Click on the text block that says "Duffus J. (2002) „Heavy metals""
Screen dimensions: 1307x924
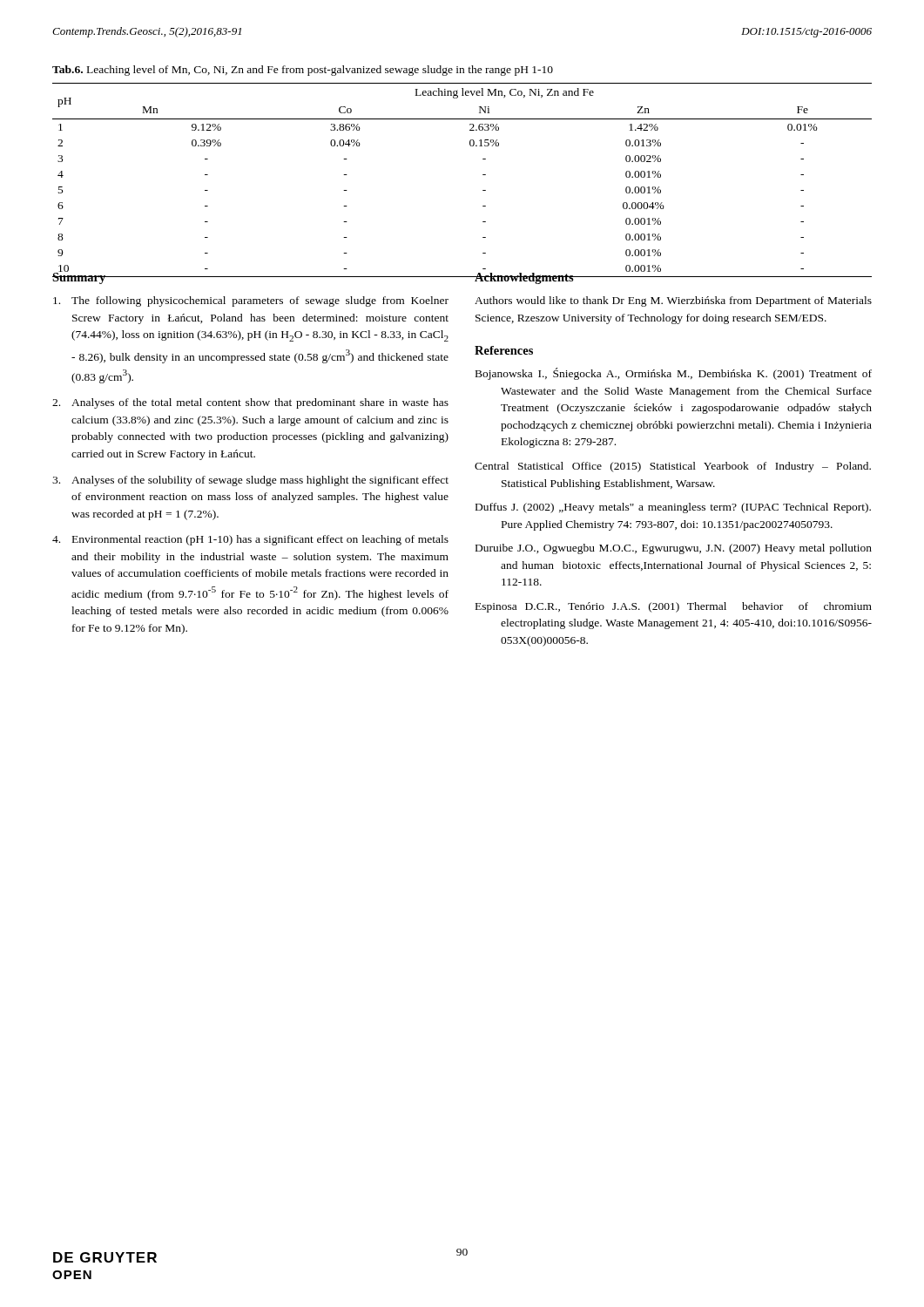coord(673,515)
